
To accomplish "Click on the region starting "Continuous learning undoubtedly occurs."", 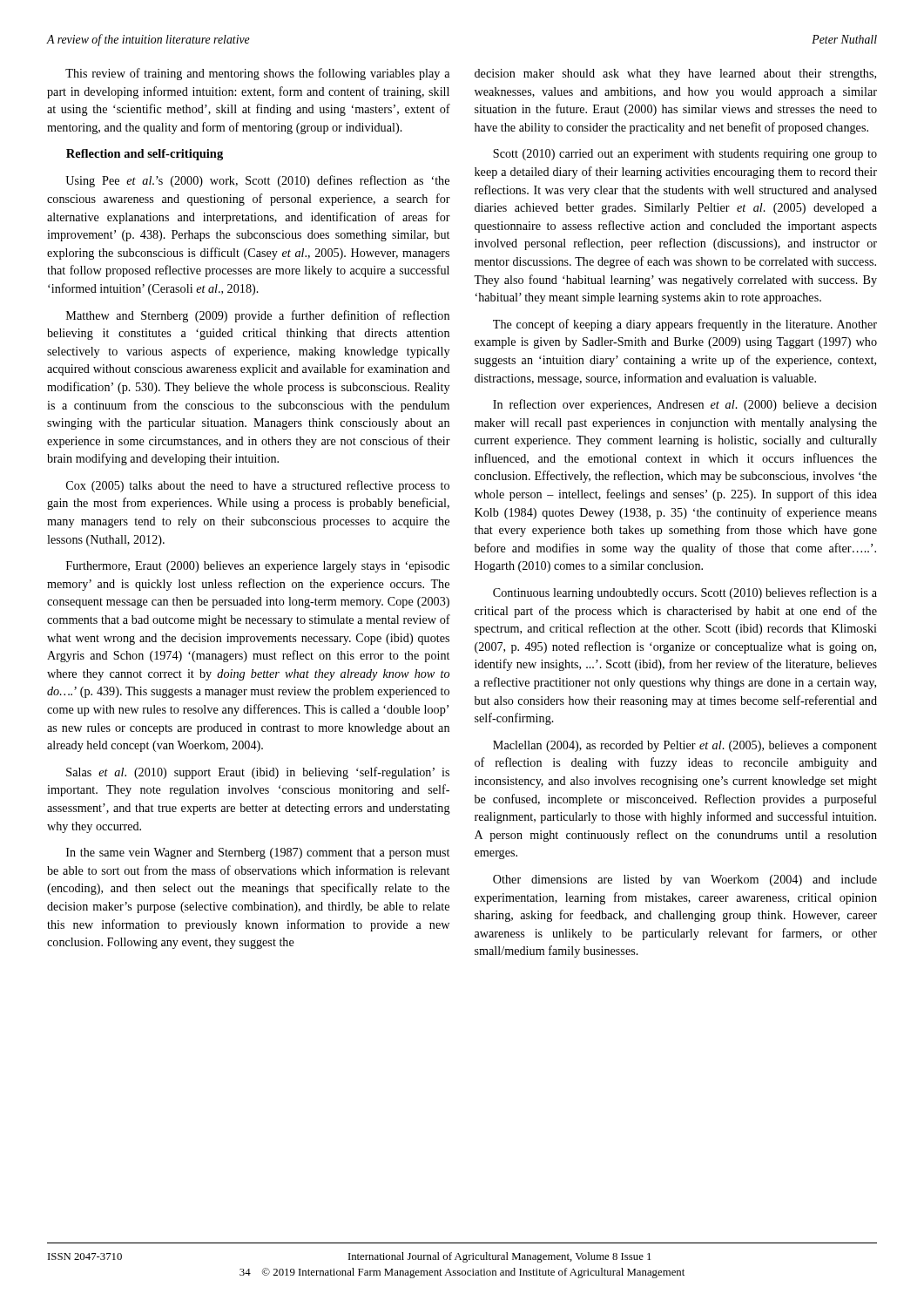I will (676, 656).
